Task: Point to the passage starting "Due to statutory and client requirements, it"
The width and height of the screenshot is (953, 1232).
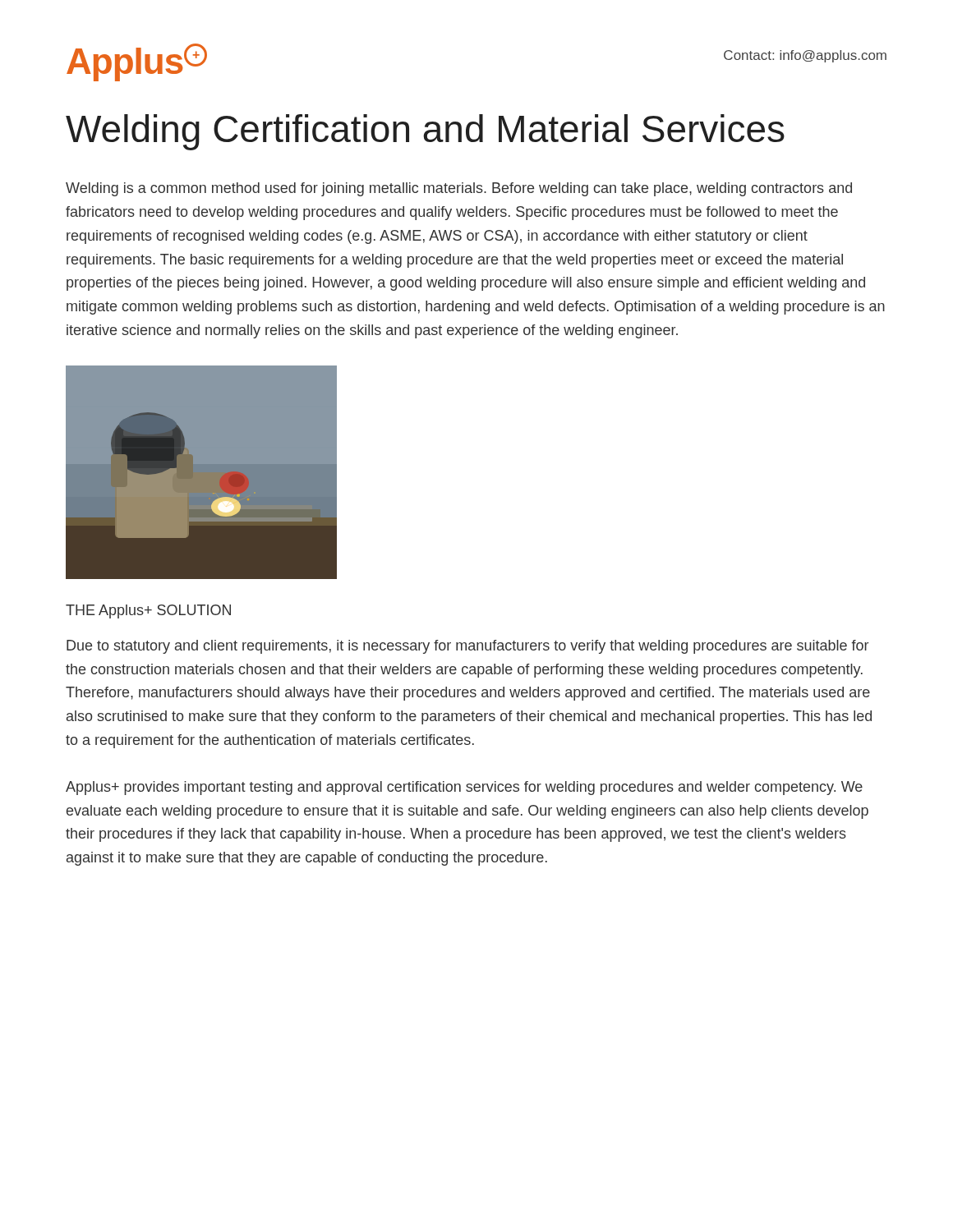Action: click(x=469, y=693)
